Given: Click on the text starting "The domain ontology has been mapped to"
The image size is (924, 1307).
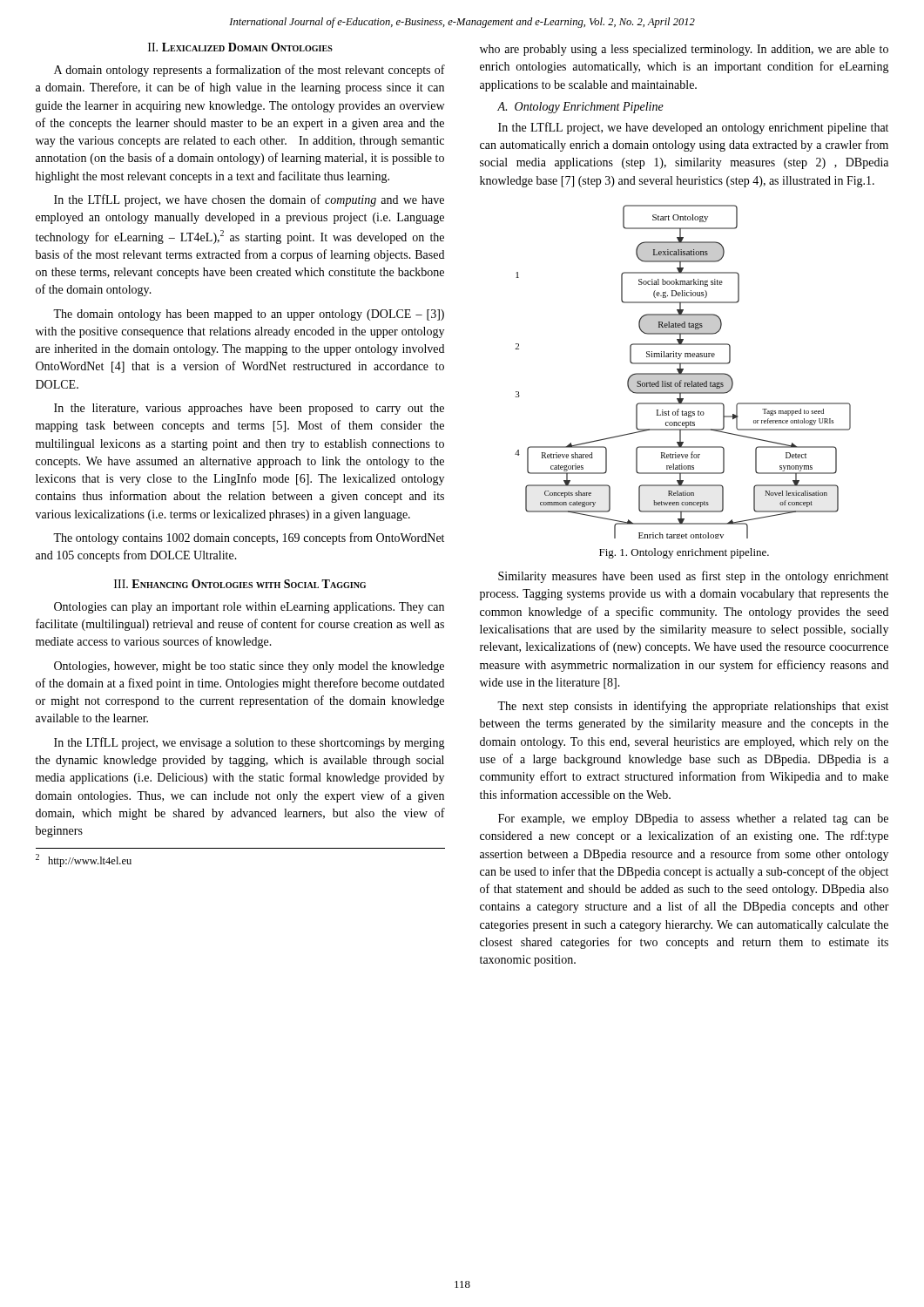Looking at the screenshot, I should pyautogui.click(x=240, y=350).
